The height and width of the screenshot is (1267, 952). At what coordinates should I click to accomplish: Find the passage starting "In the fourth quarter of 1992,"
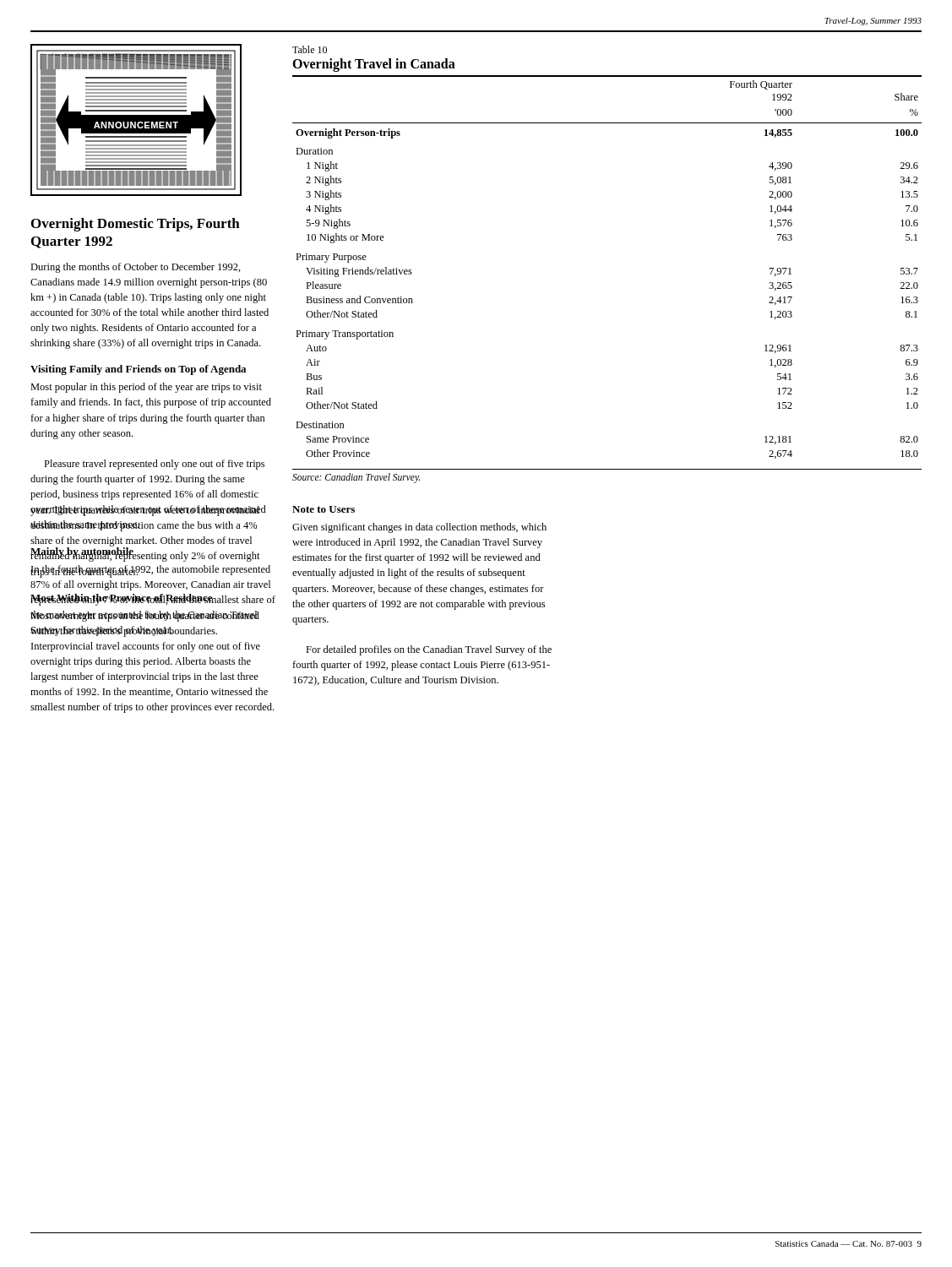[153, 599]
